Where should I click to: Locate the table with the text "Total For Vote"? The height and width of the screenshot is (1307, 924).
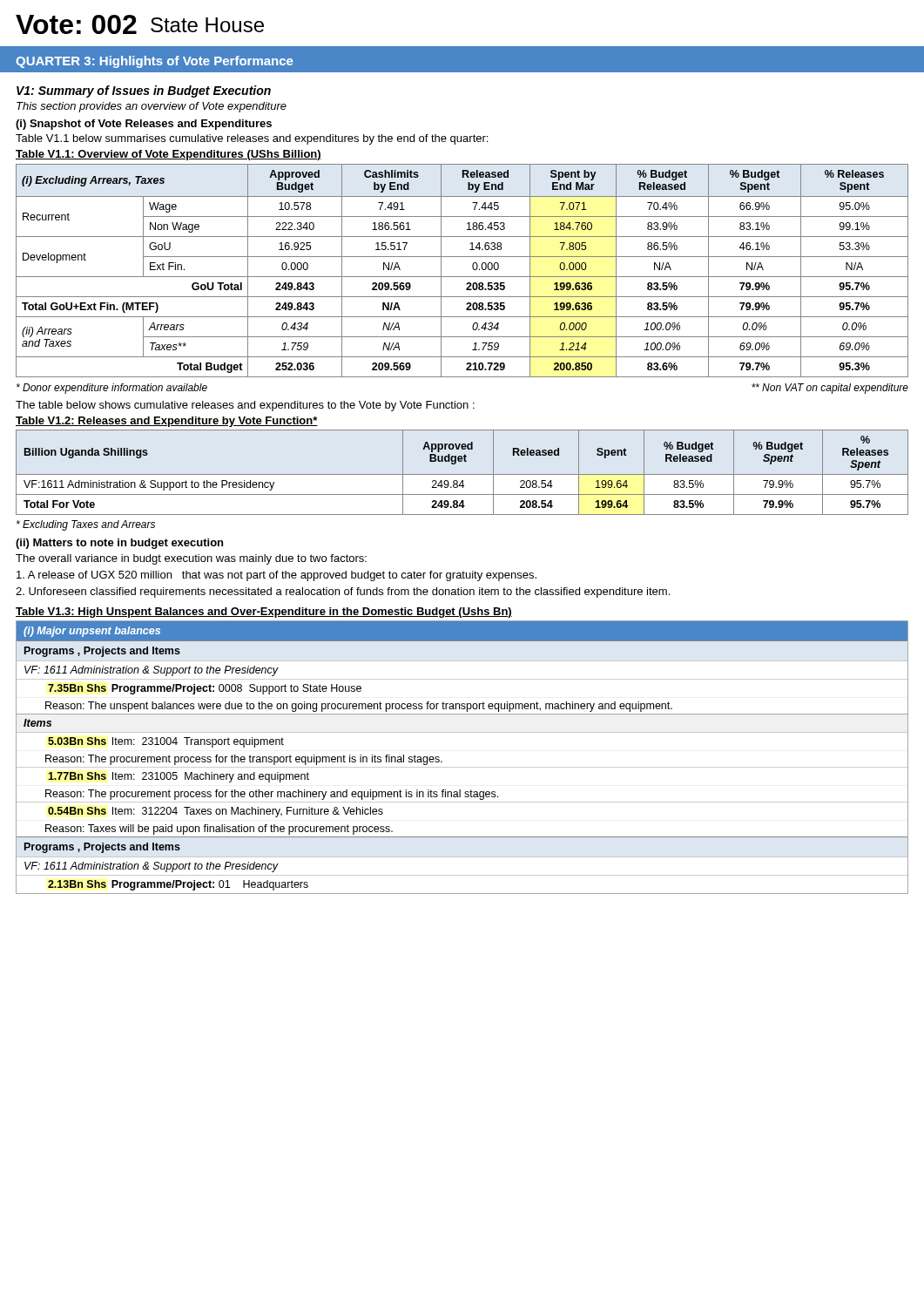(x=462, y=472)
